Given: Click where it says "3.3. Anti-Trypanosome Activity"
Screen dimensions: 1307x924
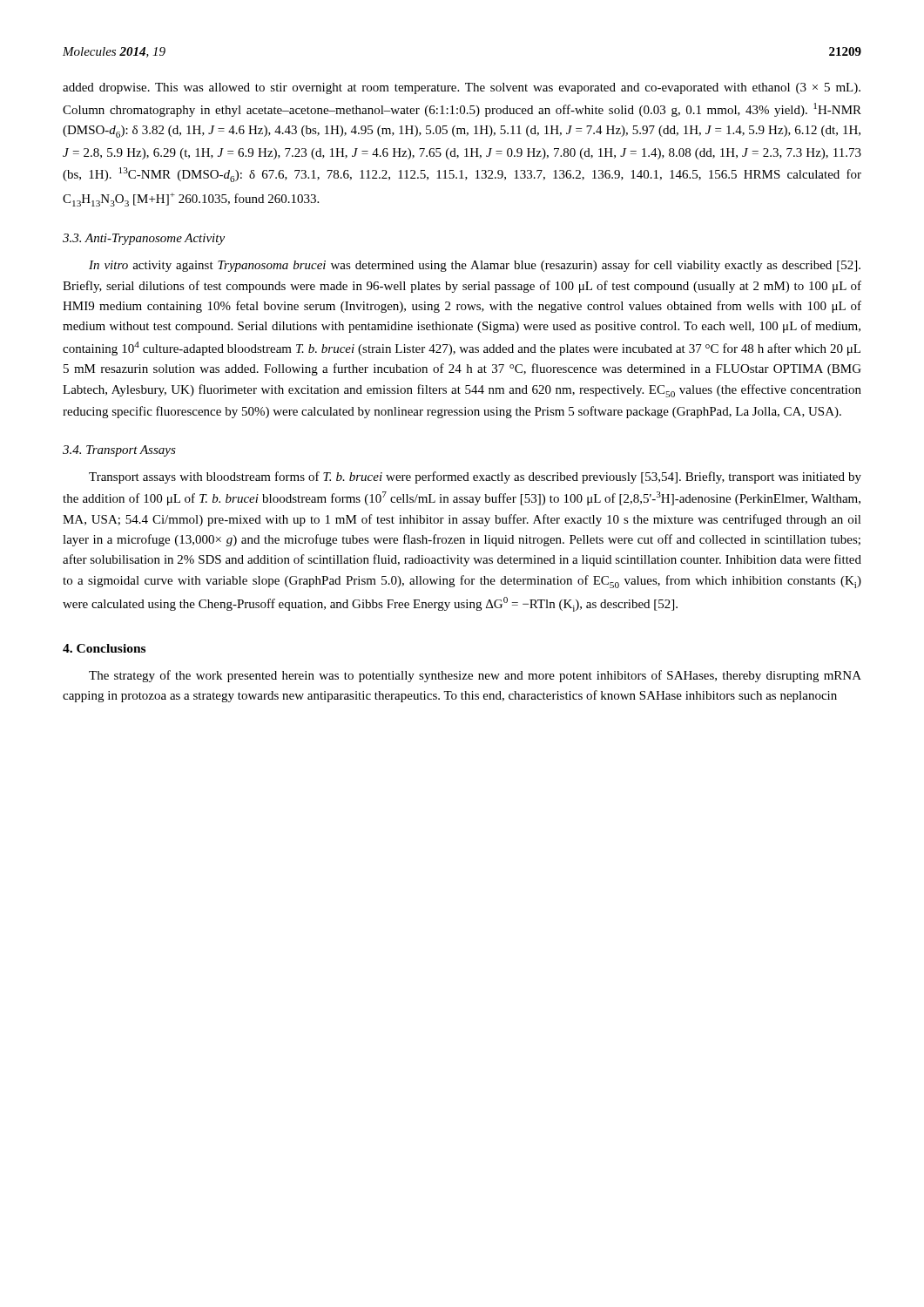Looking at the screenshot, I should [x=144, y=238].
